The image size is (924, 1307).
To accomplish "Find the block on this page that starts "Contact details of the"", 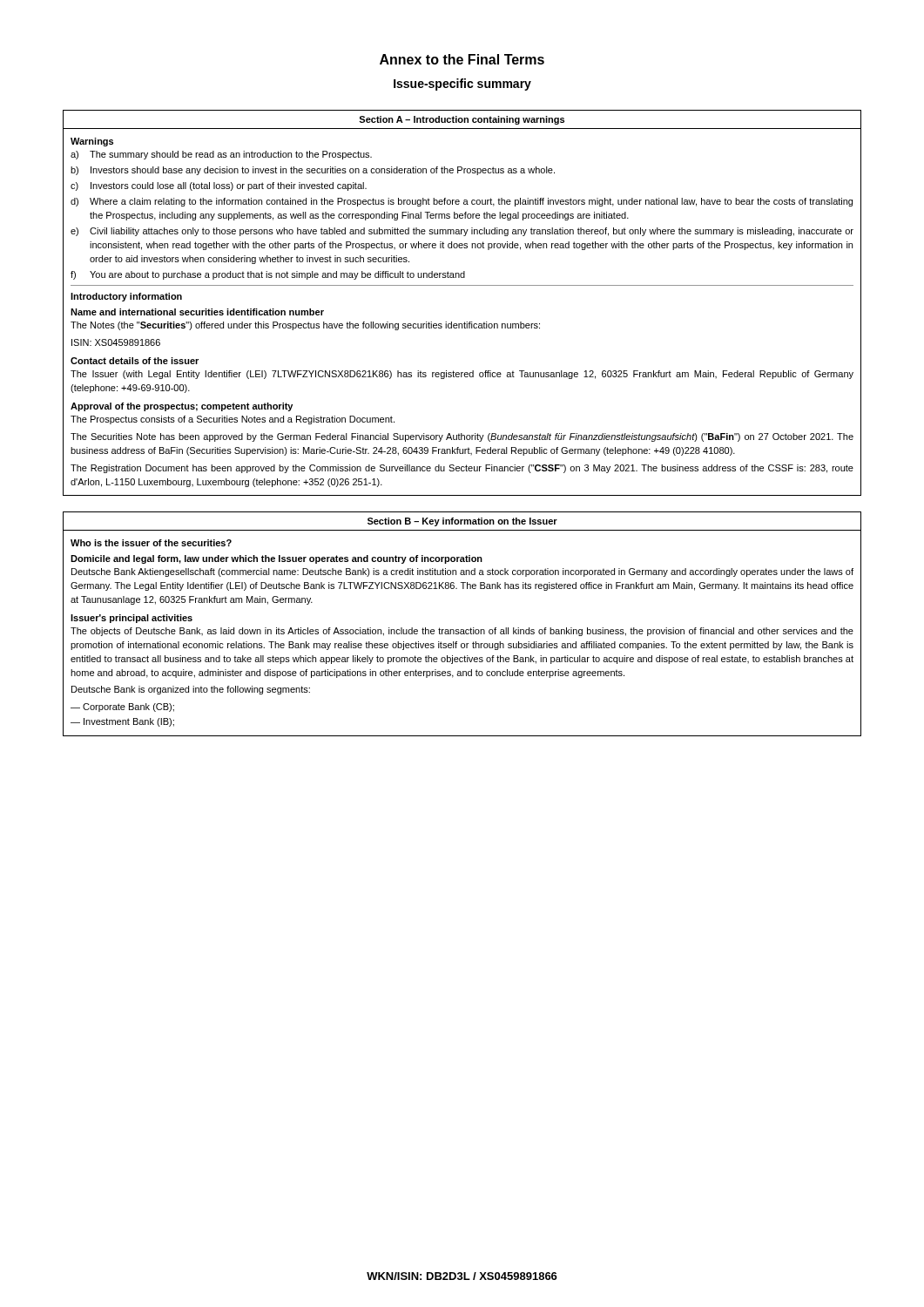I will 135,361.
